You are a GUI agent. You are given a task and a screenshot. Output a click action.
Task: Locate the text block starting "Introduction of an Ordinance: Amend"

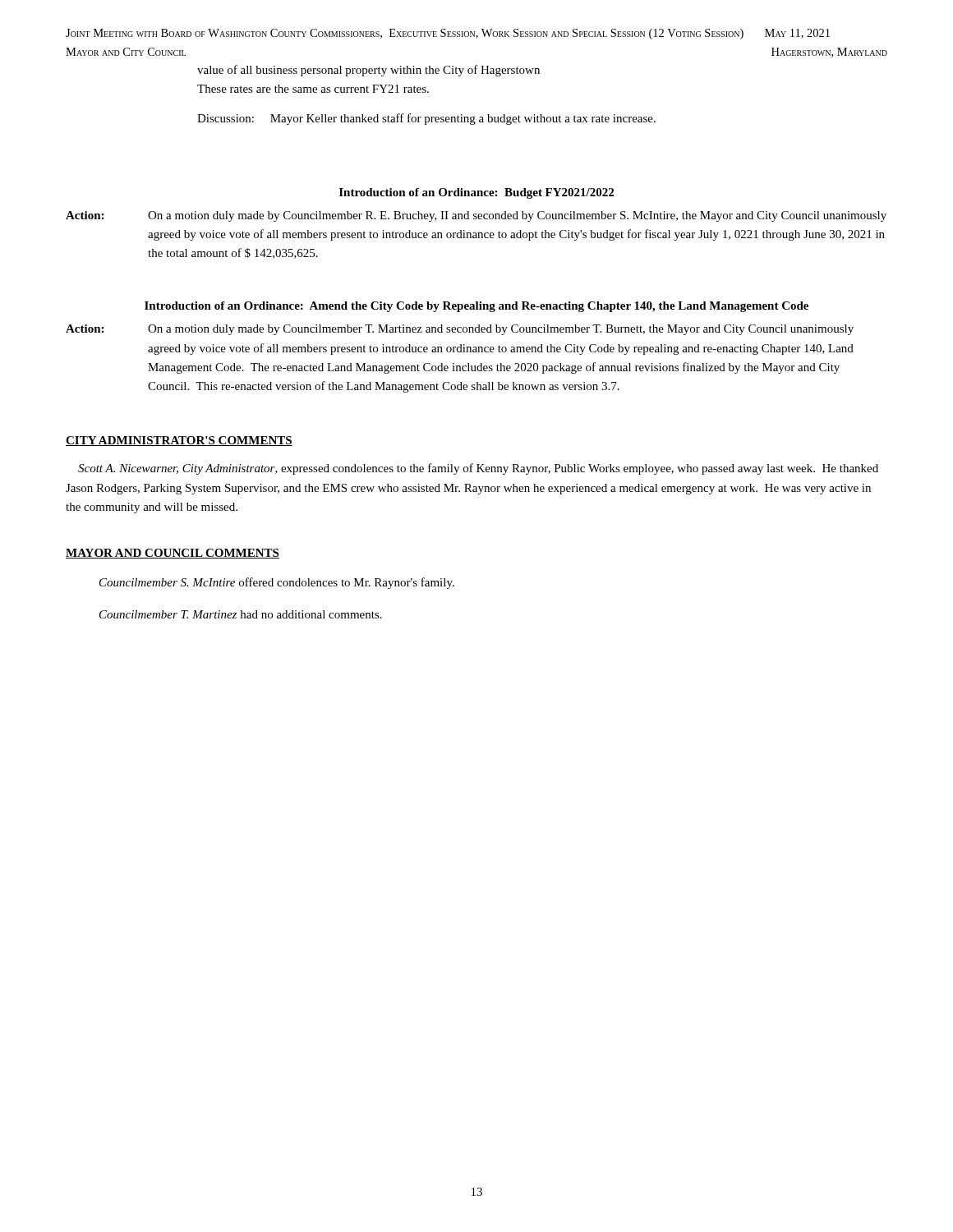[476, 306]
